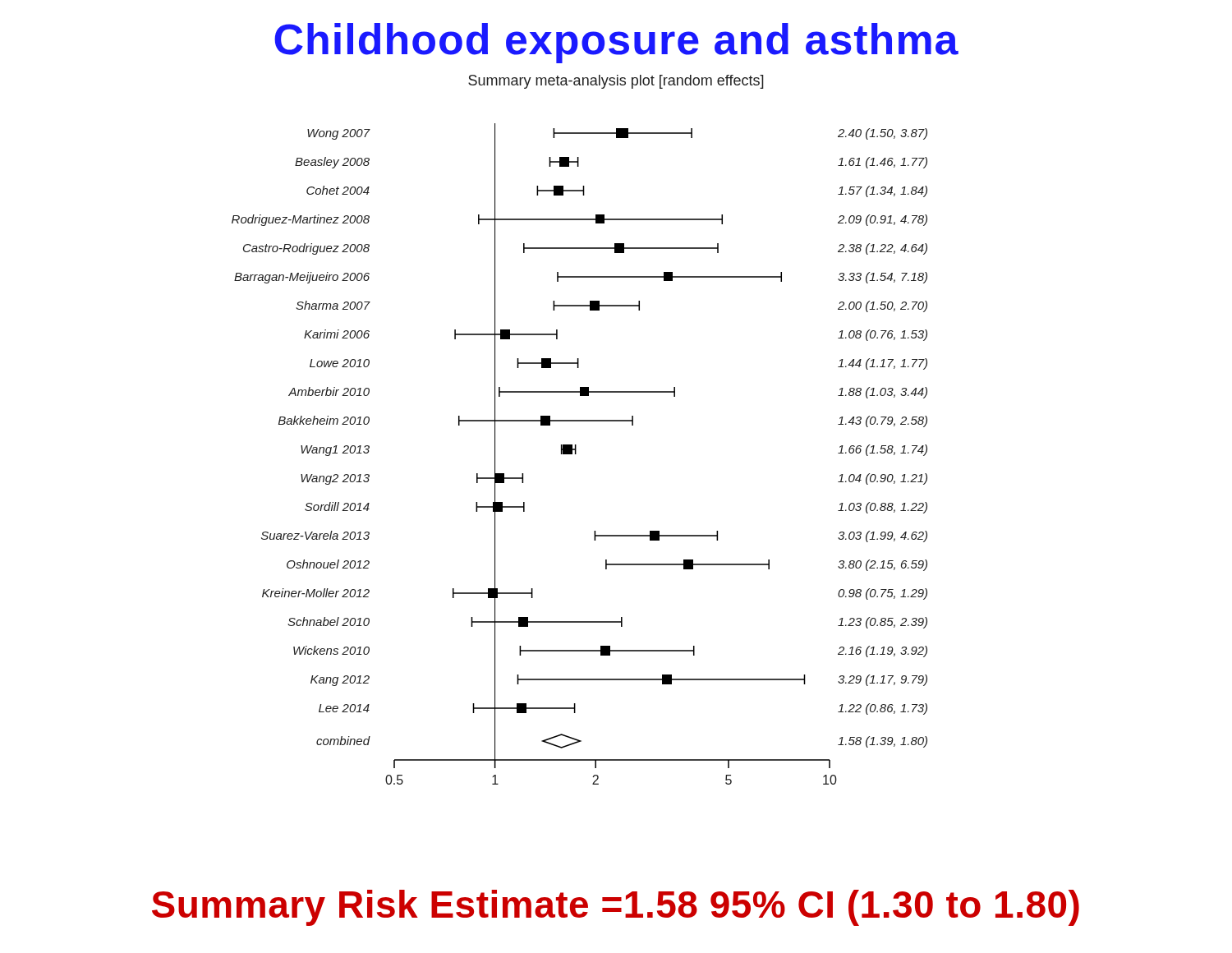Find the continuous plot

tap(616, 452)
